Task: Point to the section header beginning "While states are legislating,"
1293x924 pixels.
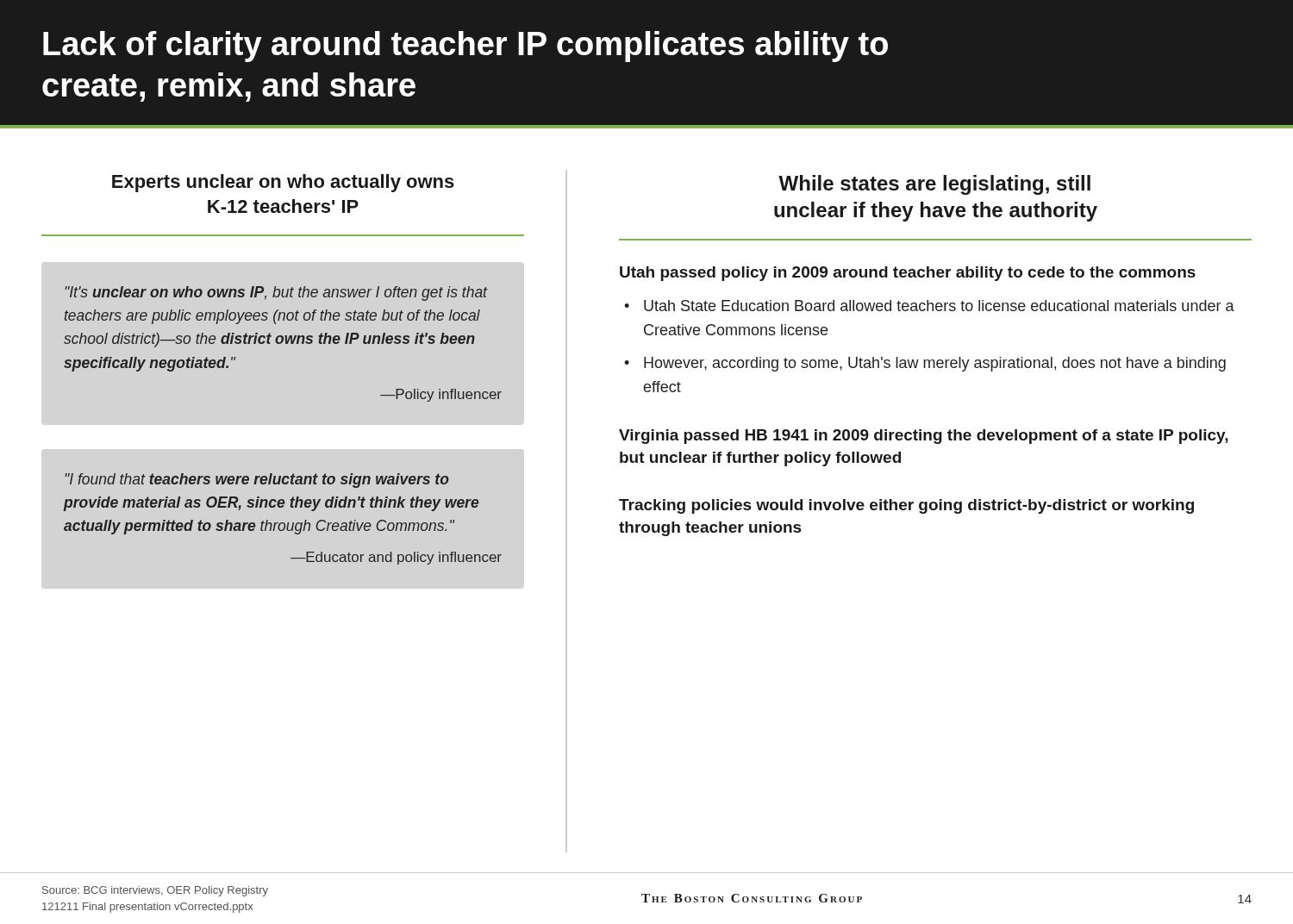Action: [935, 197]
